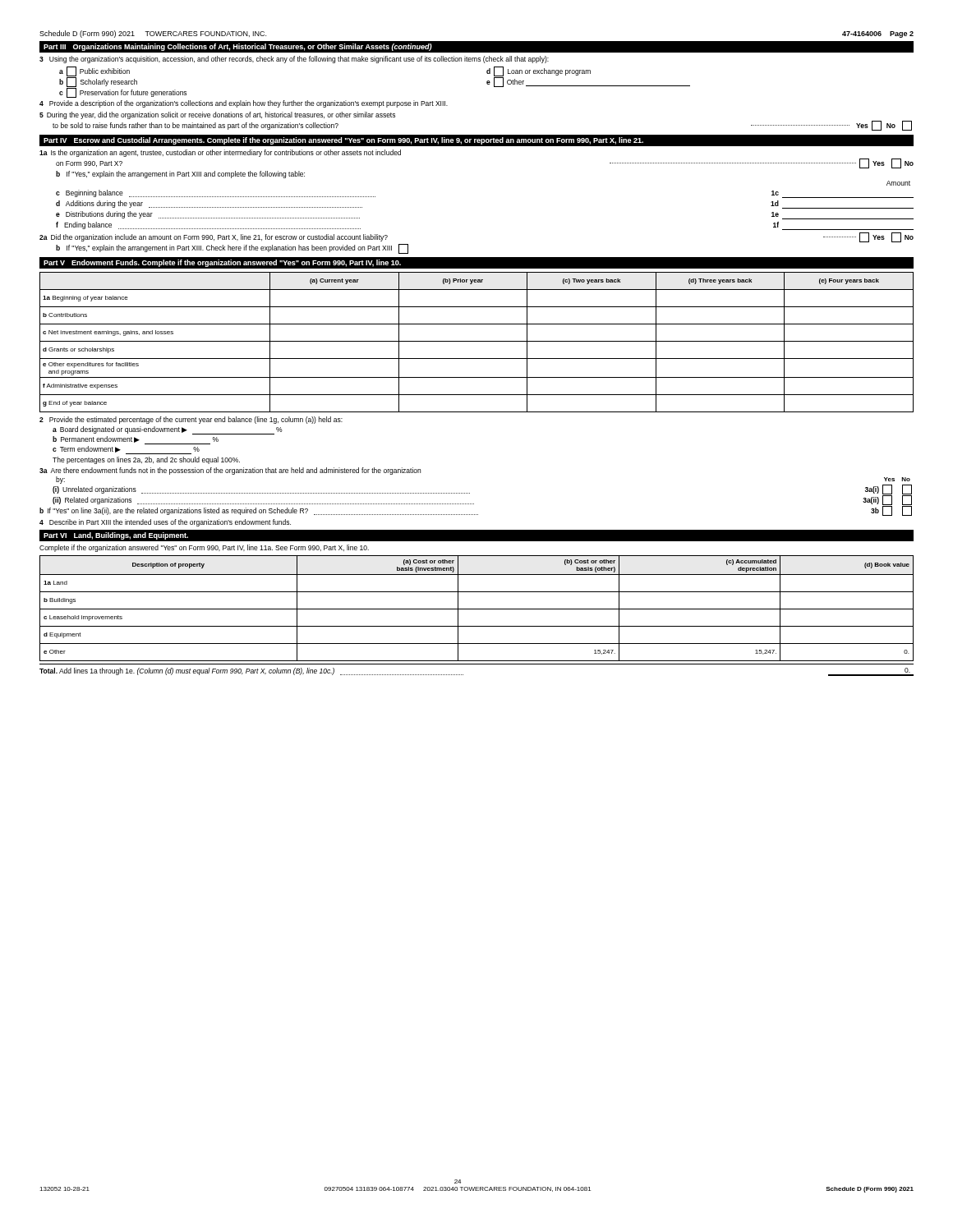Point to the element starting "3 Using the organization's acquisition, accession, and other"

[x=294, y=59]
